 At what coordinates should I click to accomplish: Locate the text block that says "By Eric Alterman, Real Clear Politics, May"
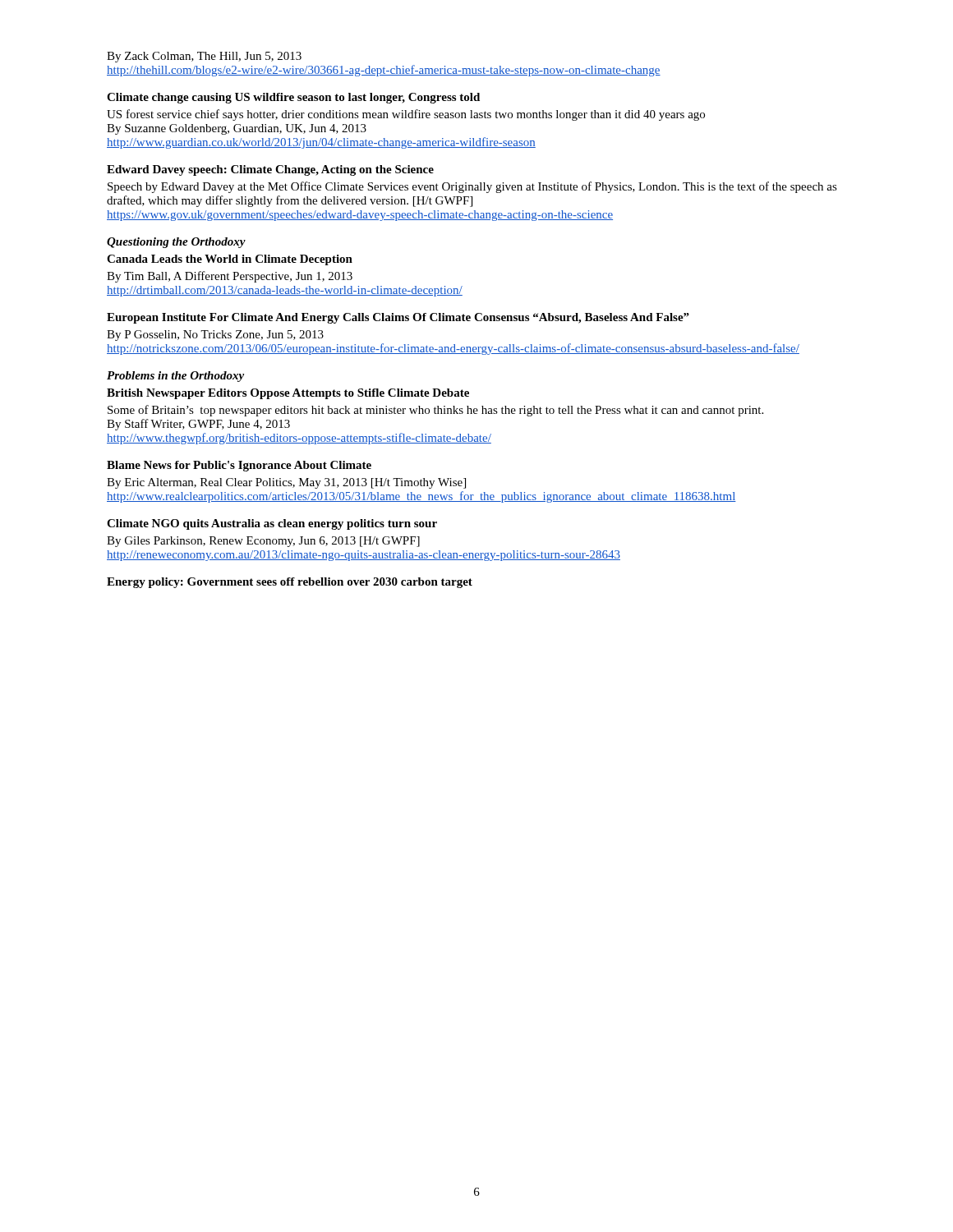coord(421,489)
